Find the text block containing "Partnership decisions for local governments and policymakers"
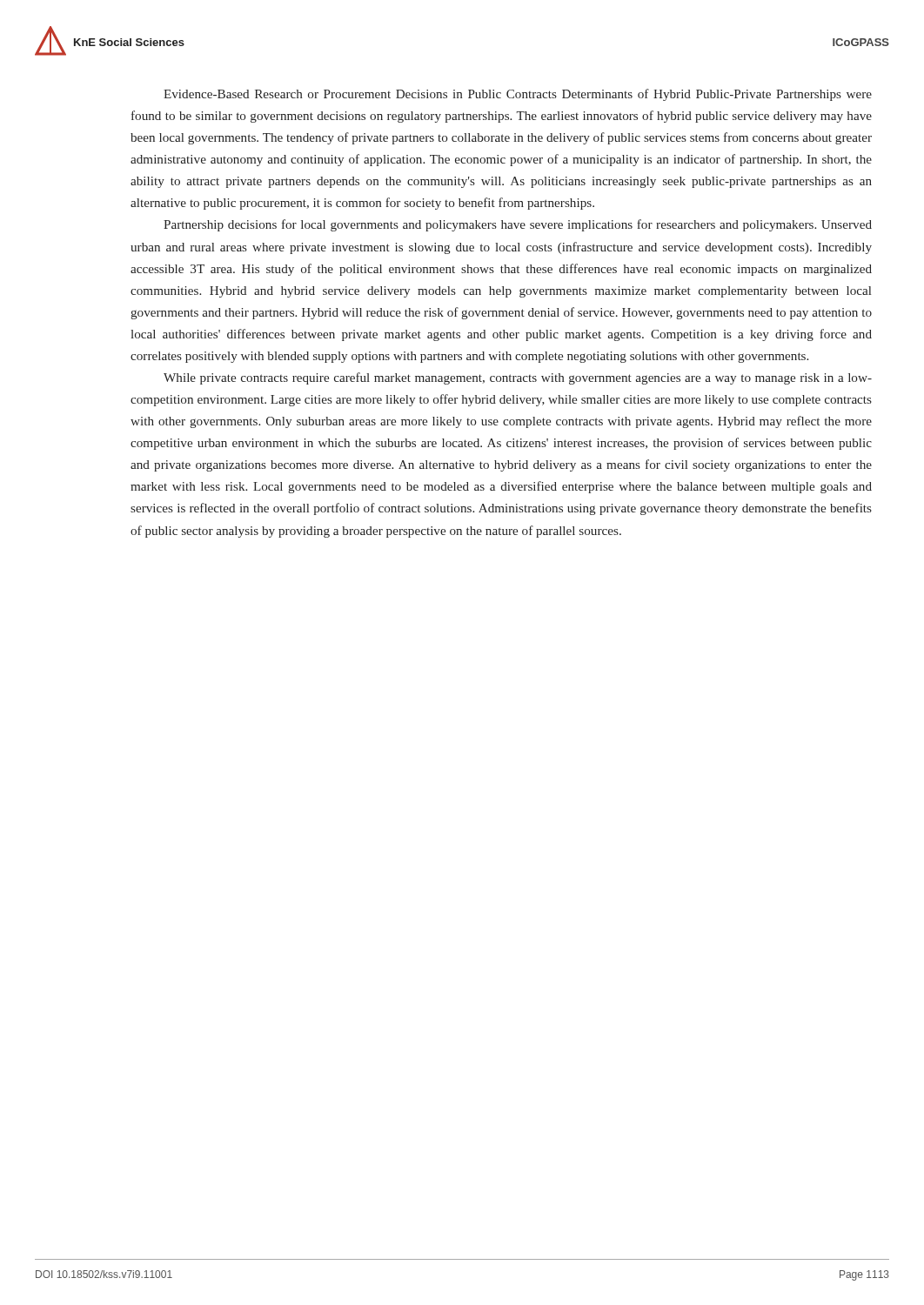The height and width of the screenshot is (1305, 924). 501,290
